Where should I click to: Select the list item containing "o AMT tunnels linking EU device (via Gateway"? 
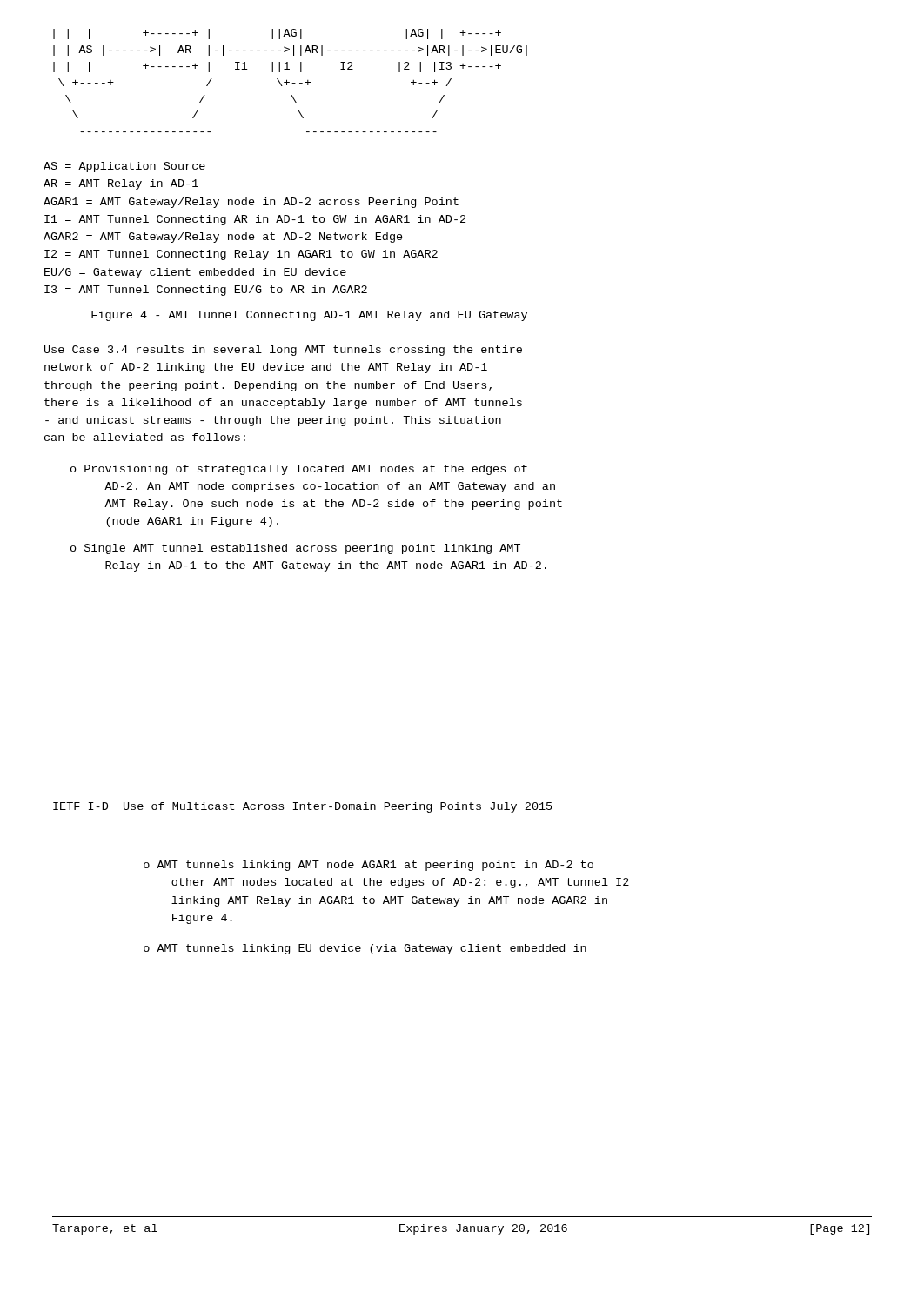click(x=354, y=949)
